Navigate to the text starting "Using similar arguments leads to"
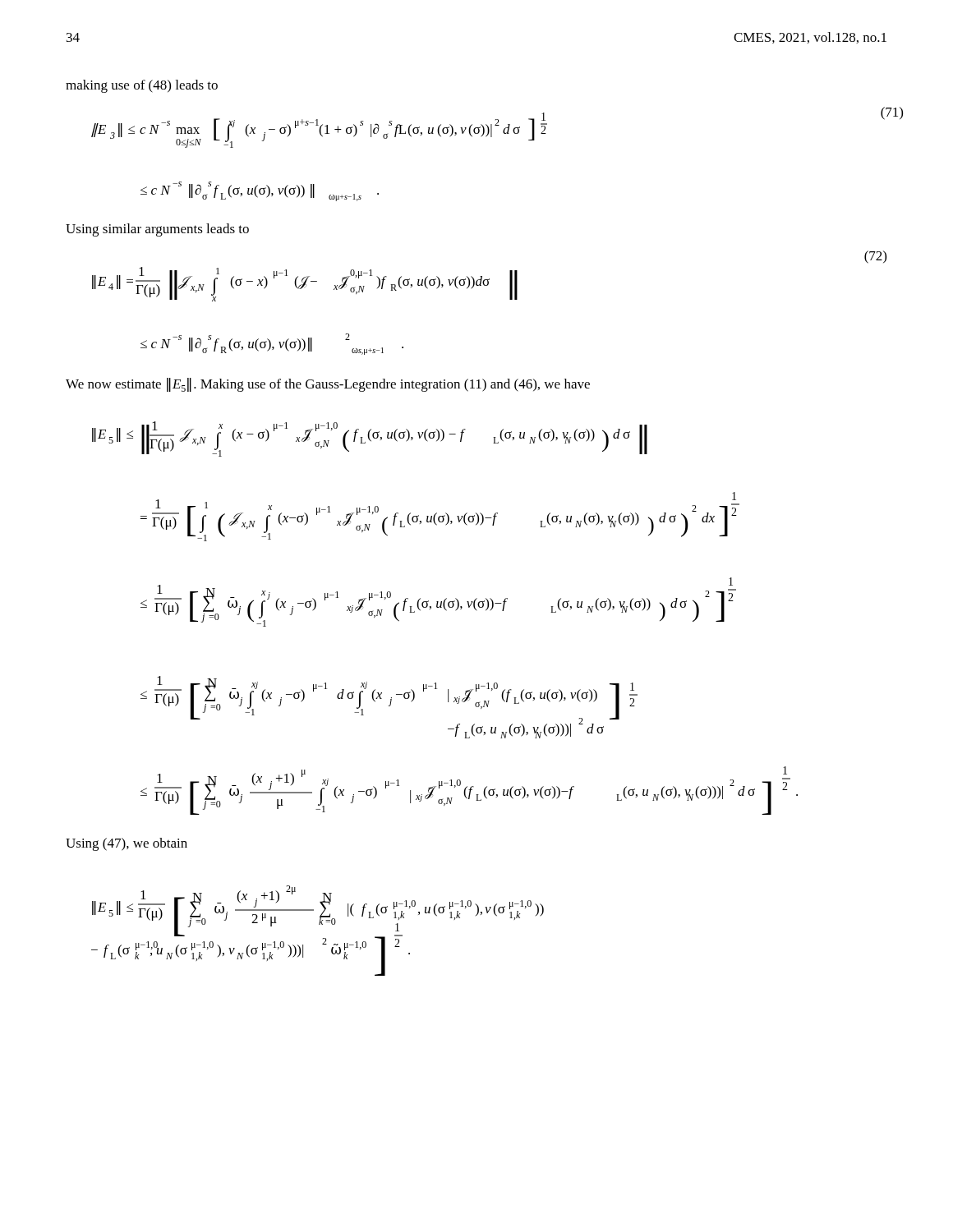Screen dimensions: 1232x953 pos(158,229)
